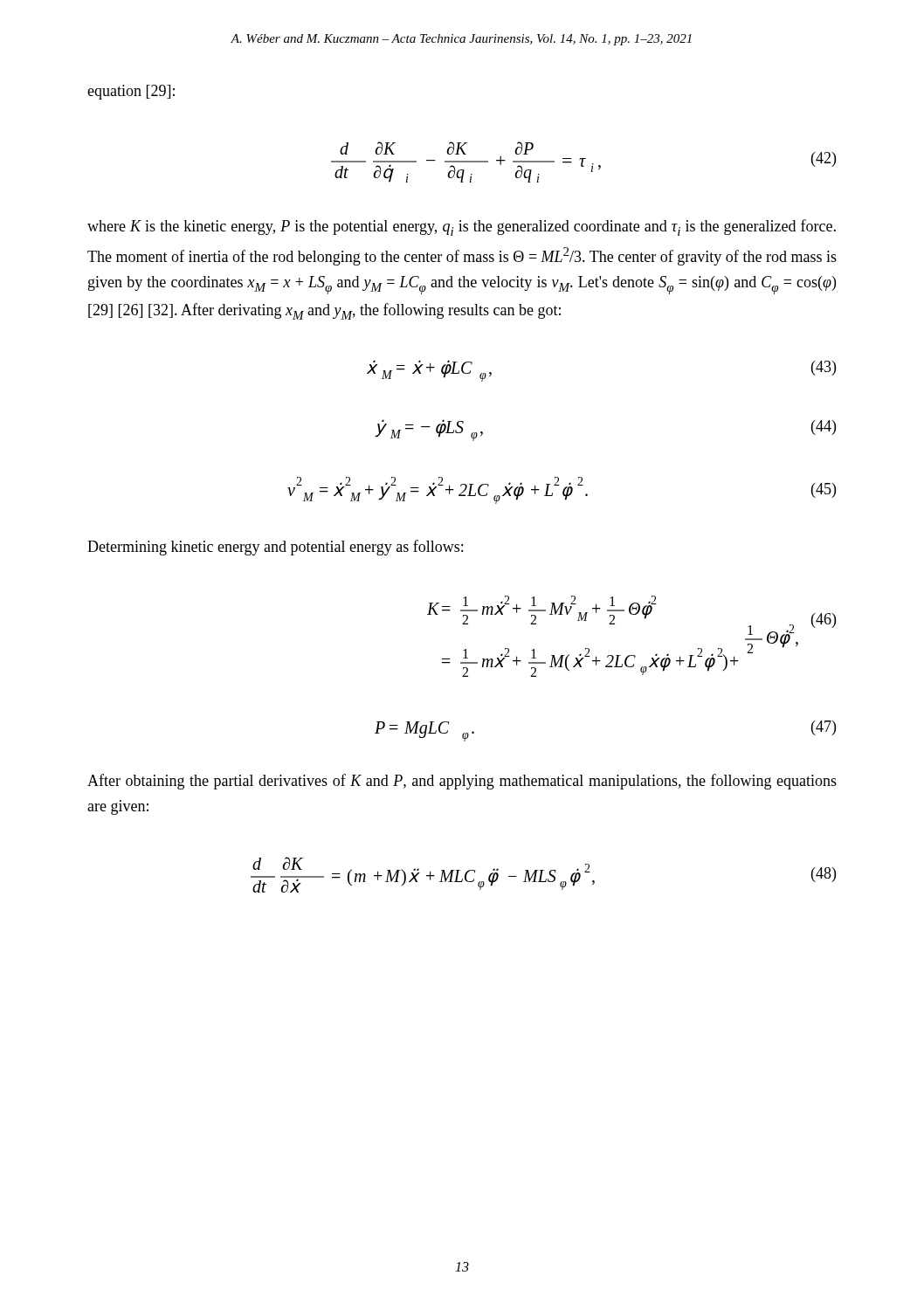Click on the text block starting "After obtaining the partial derivatives of"

(462, 794)
